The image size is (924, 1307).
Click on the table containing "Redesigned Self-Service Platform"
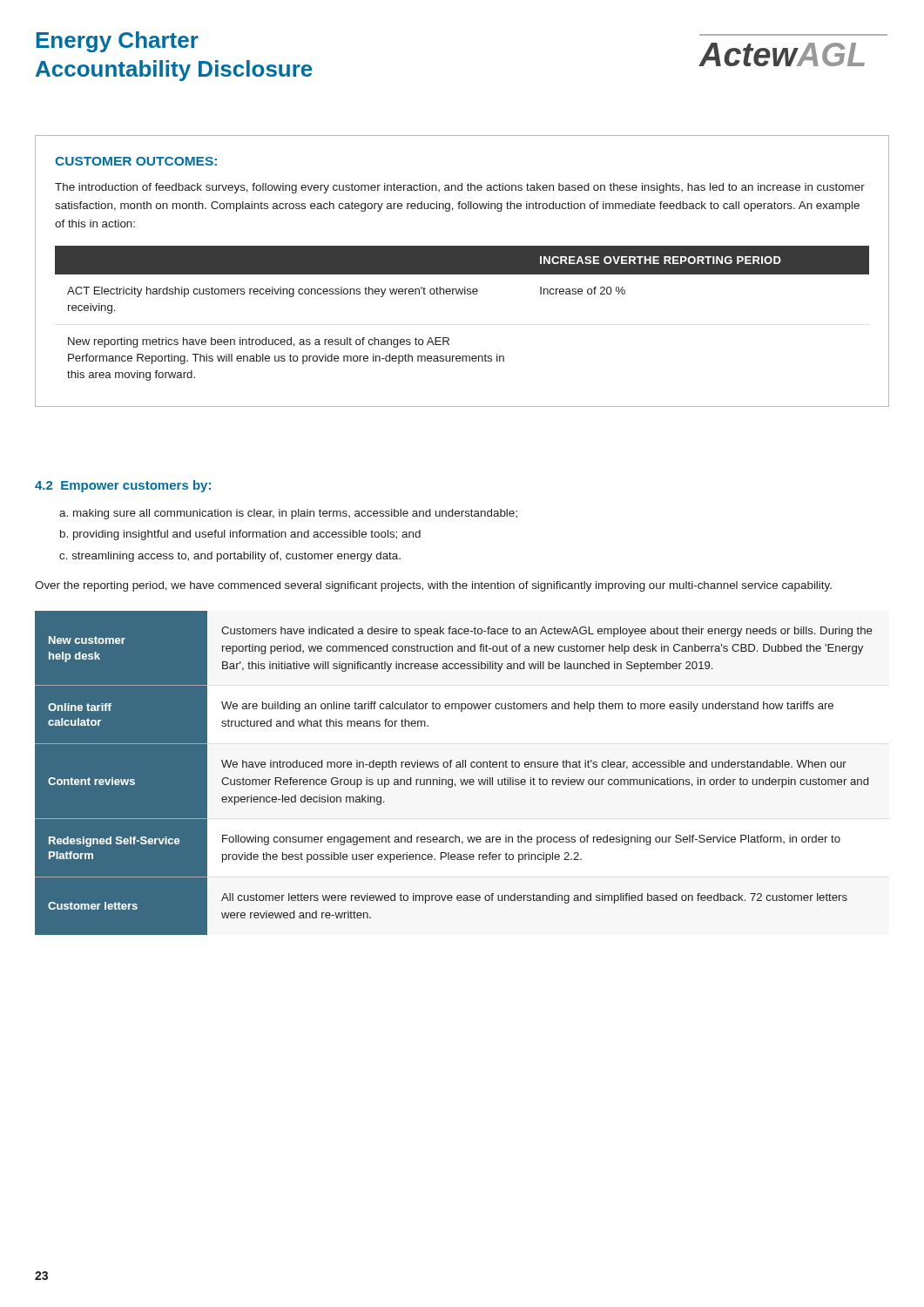tap(462, 773)
